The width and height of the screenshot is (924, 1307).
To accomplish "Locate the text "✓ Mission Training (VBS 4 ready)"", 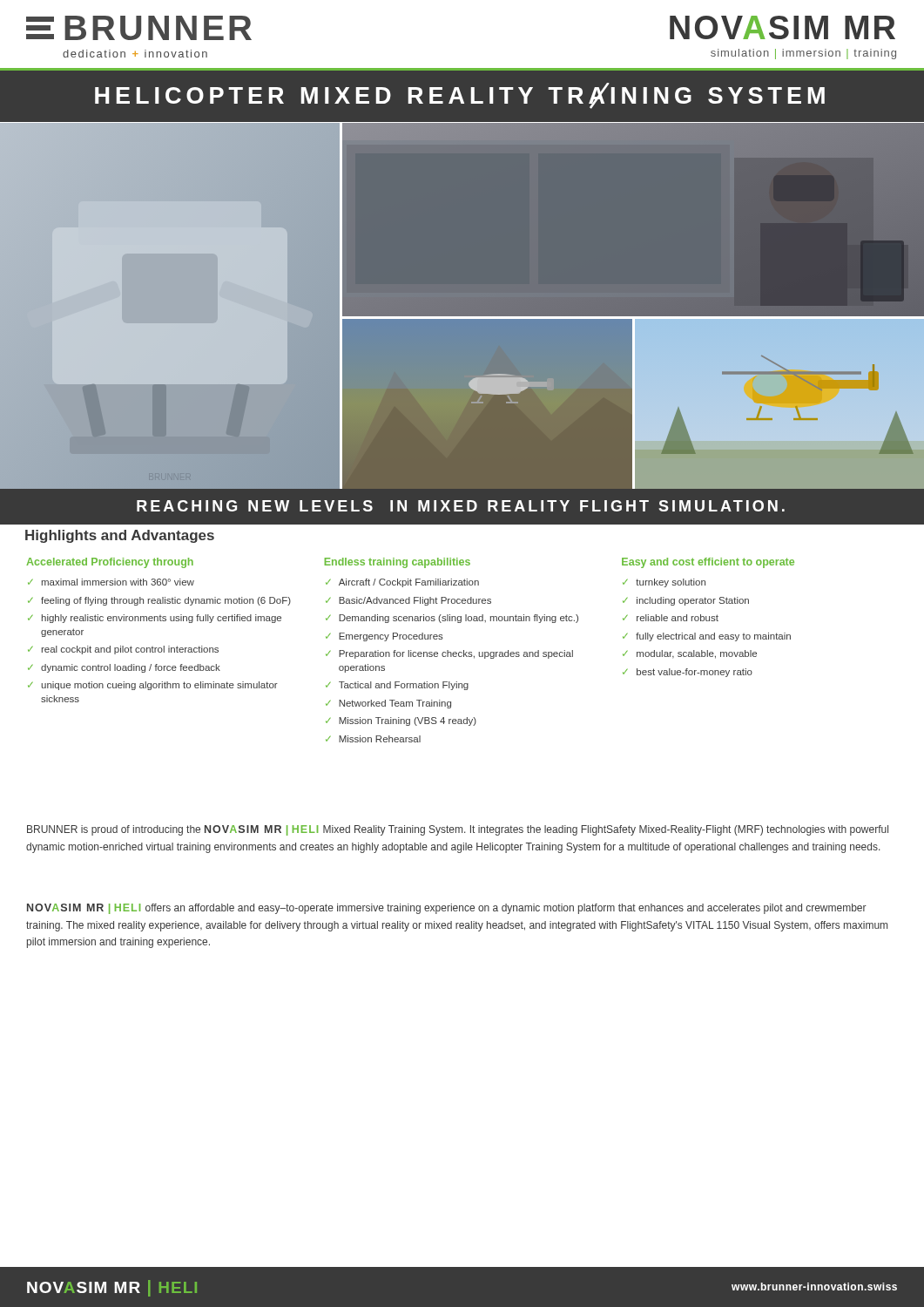I will (400, 721).
